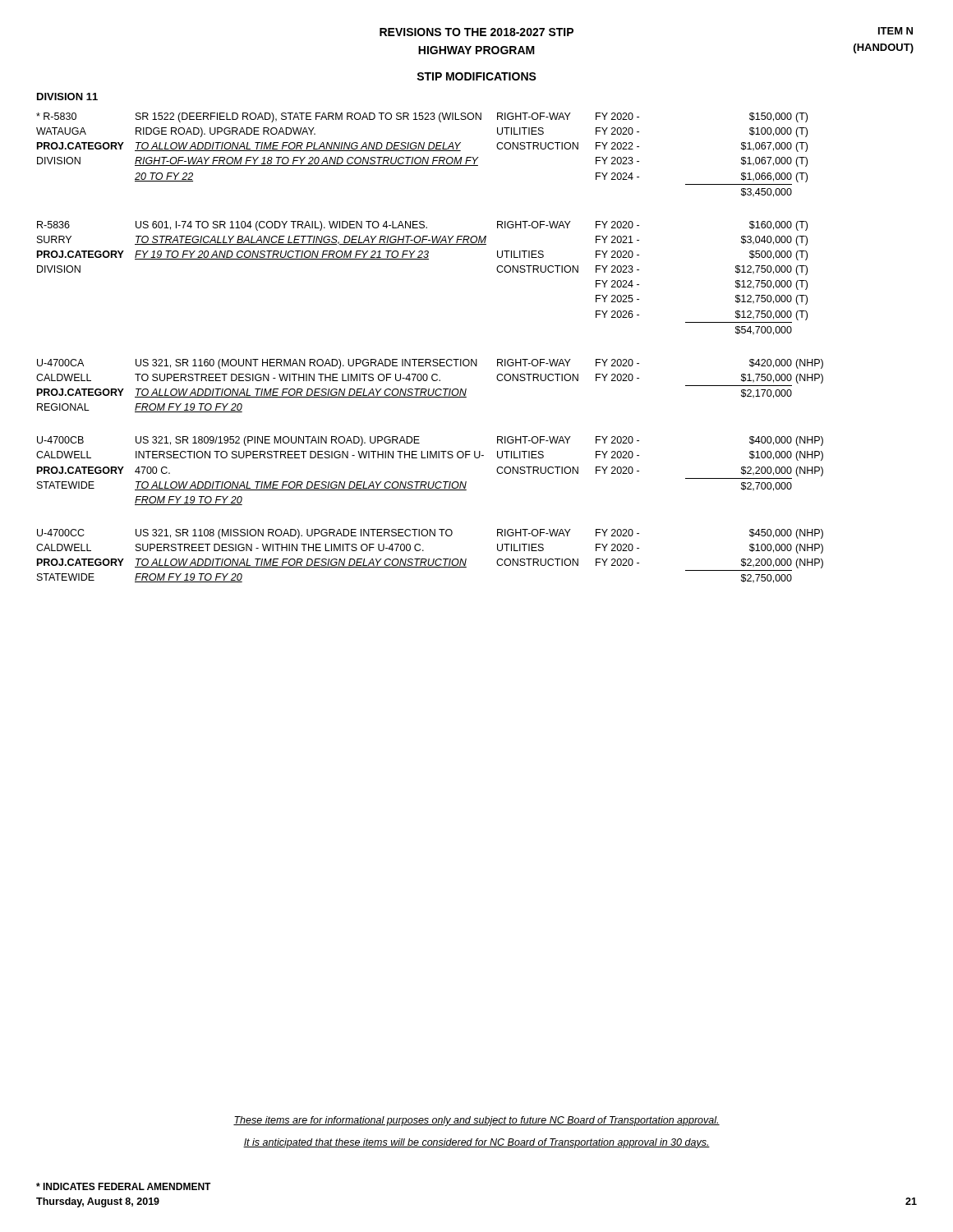This screenshot has width=953, height=1232.
Task: Locate the passage starting "REVISIONS TO THE 2018-2027 STIP"
Action: [476, 41]
